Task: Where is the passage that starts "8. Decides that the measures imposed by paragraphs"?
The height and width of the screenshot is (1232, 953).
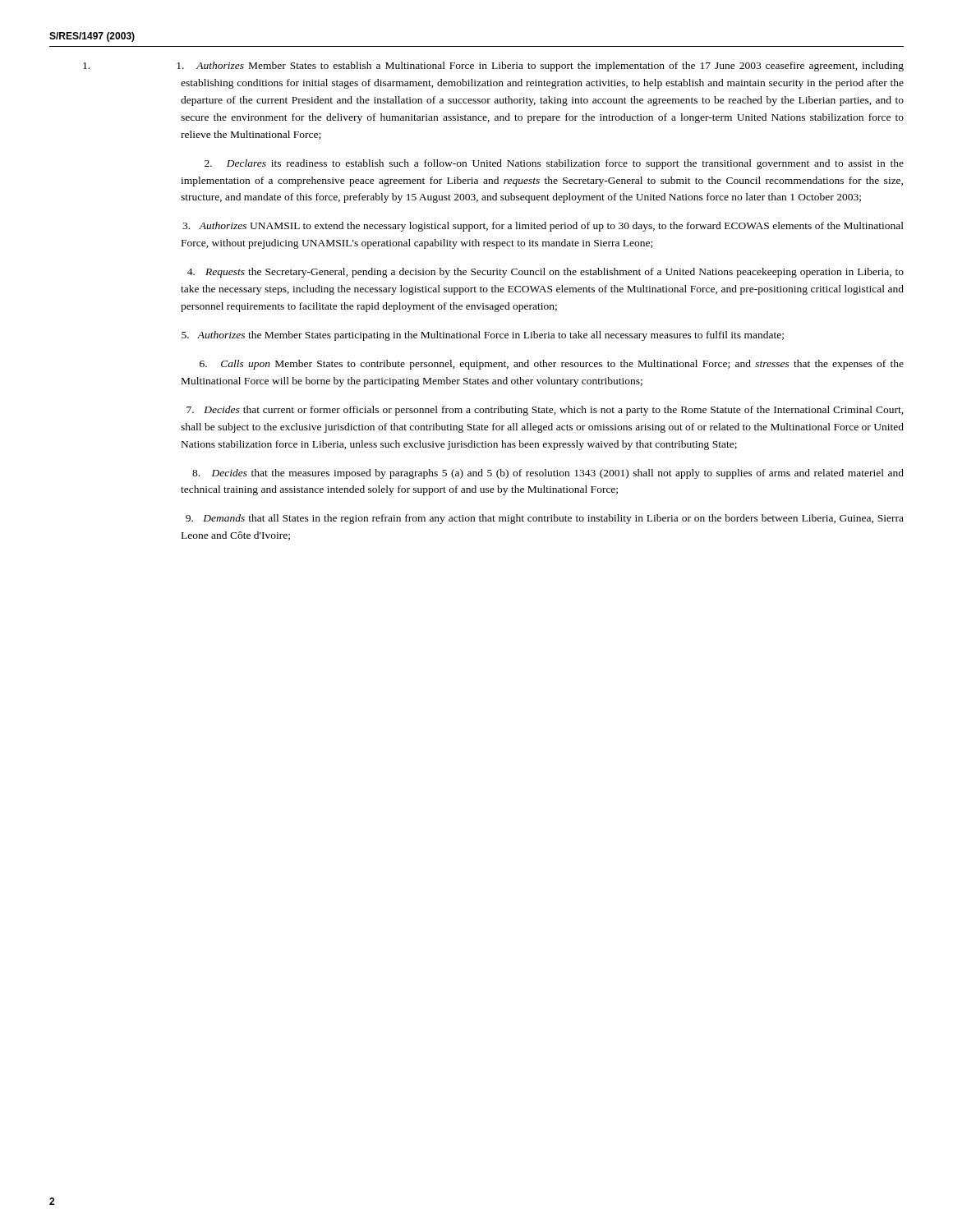Action: click(x=526, y=481)
